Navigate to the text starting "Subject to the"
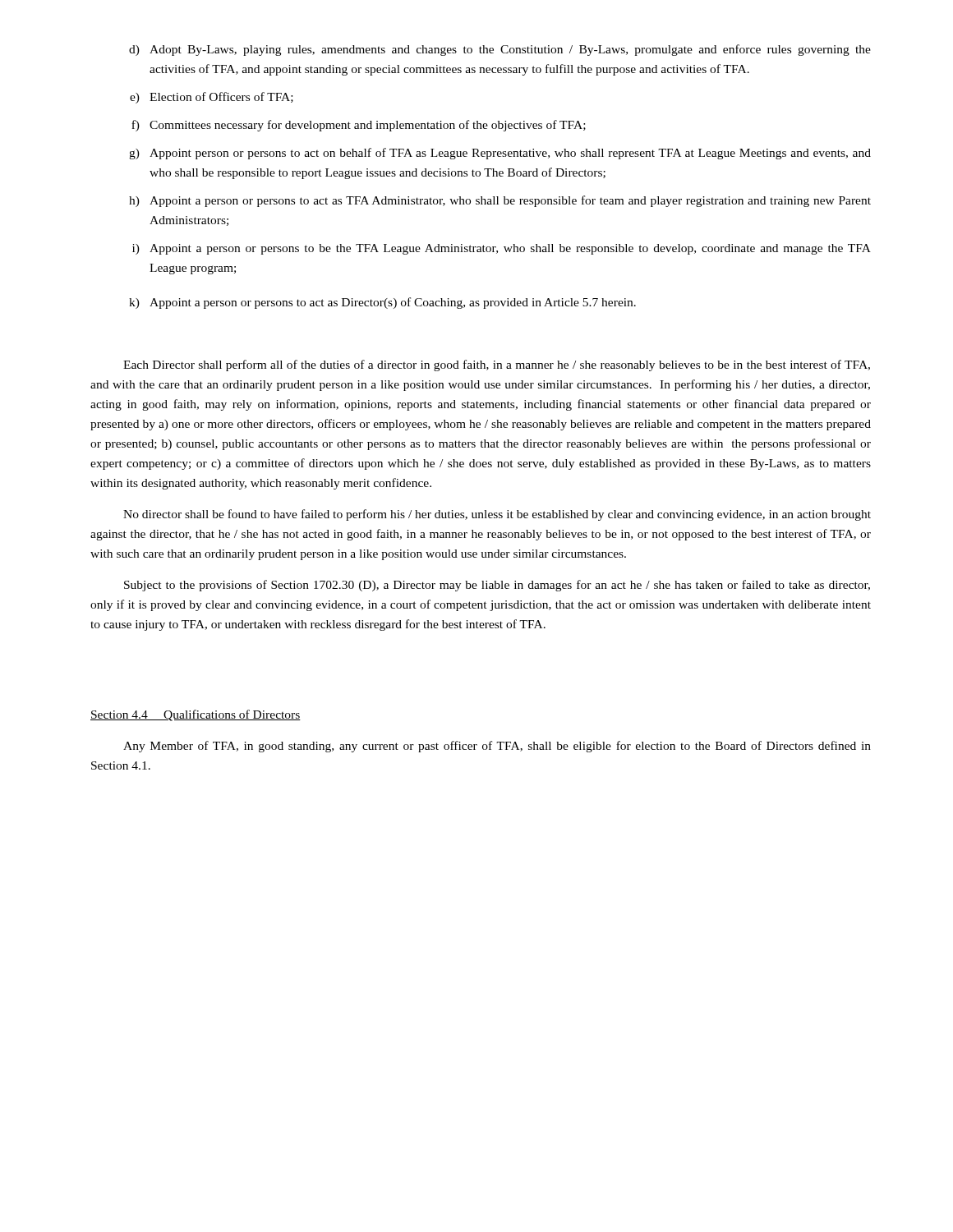Screen dimensions: 1232x953 click(x=481, y=604)
